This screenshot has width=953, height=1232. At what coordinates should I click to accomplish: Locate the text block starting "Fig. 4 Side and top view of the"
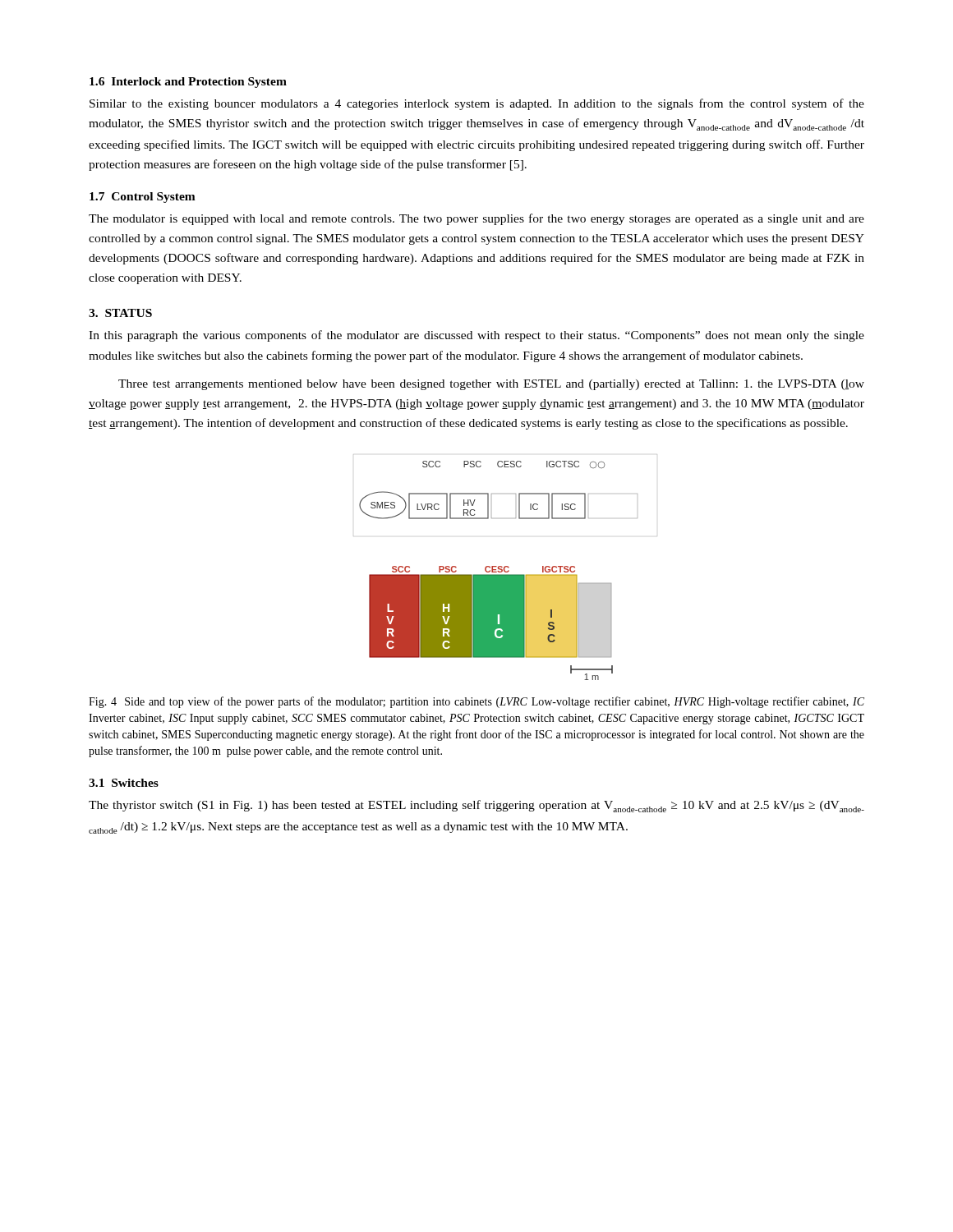(476, 727)
